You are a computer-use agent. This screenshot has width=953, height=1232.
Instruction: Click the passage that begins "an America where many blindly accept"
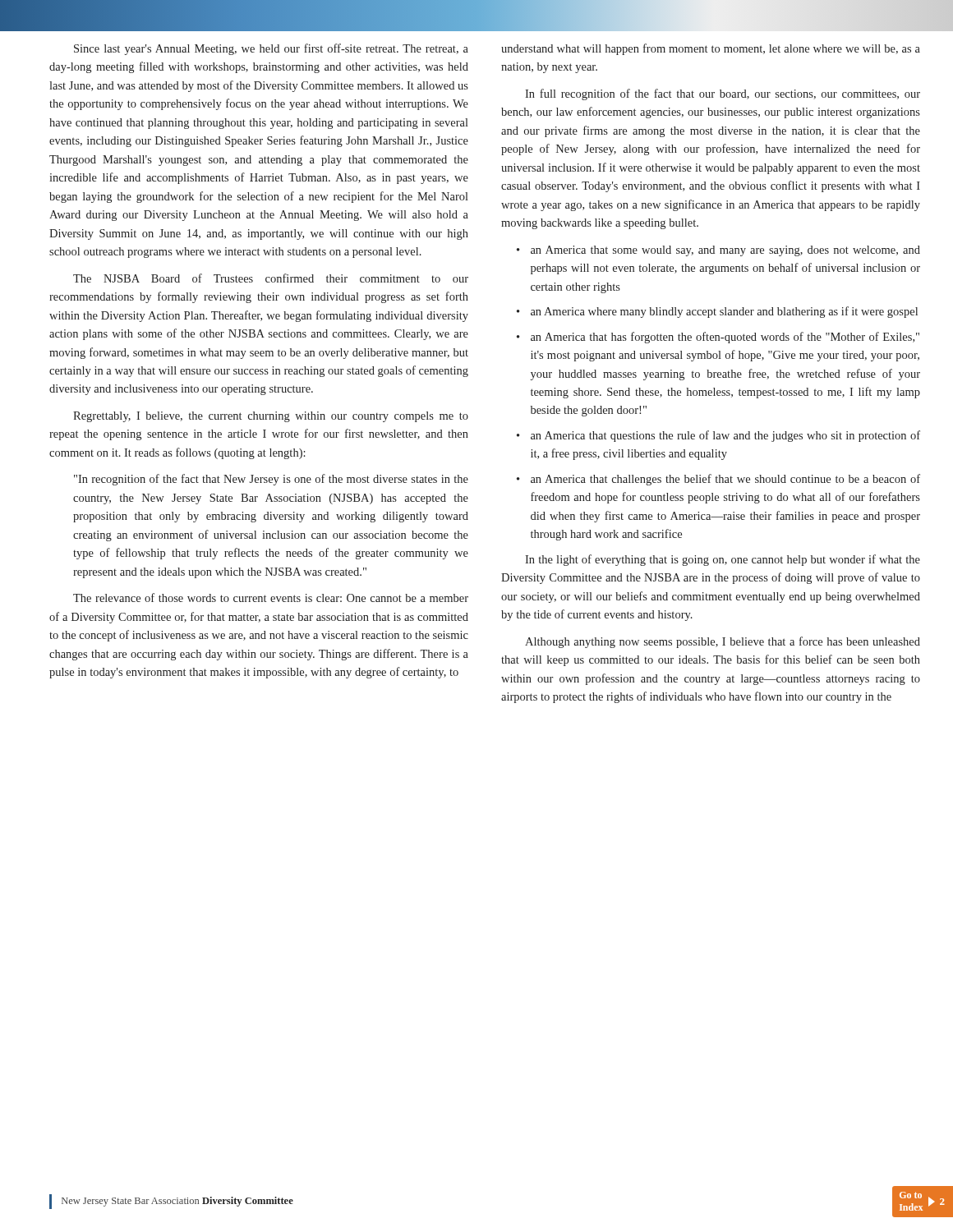[x=718, y=312]
